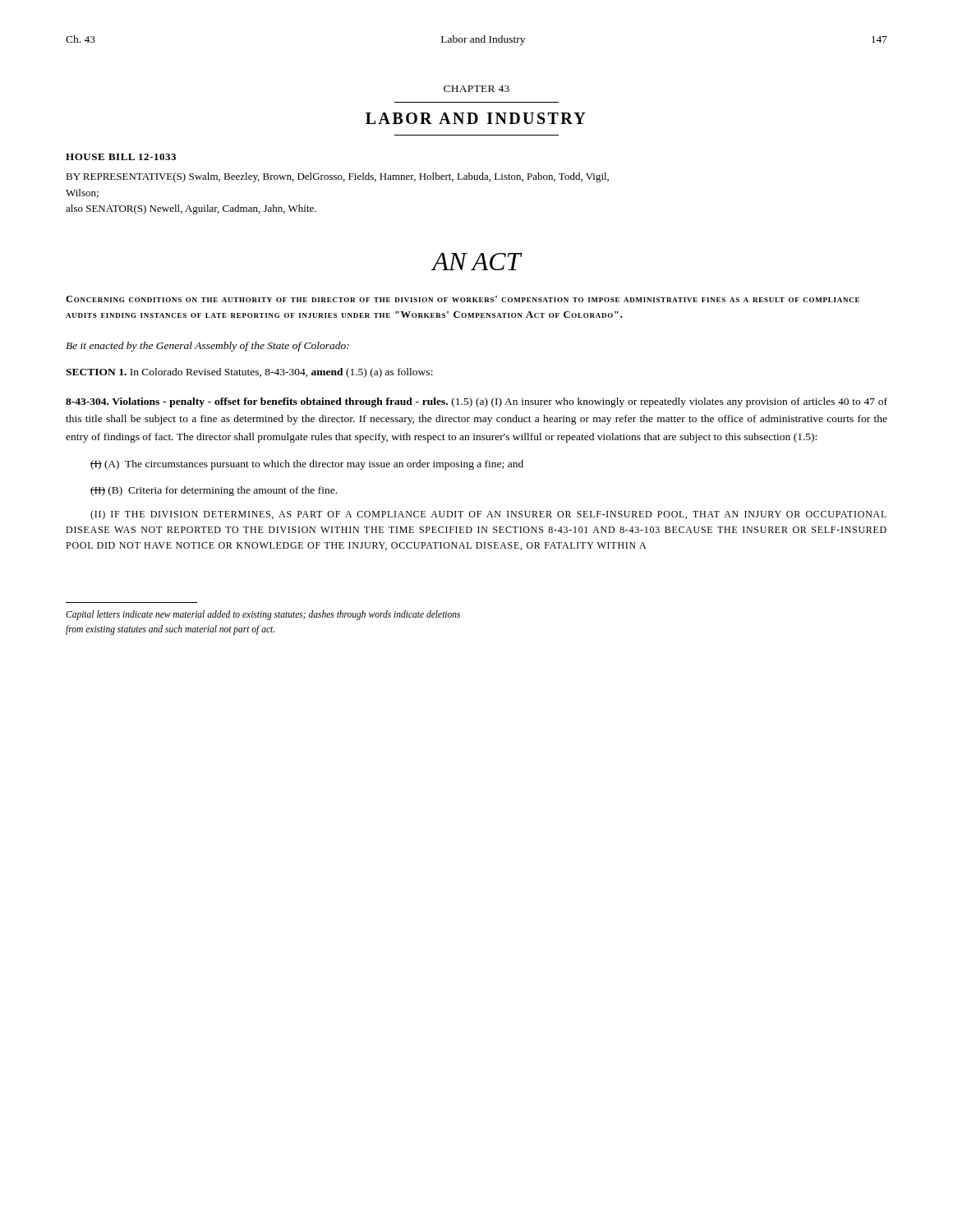Find "AN ACT" on this page
Image resolution: width=953 pixels, height=1232 pixels.
pyautogui.click(x=476, y=261)
